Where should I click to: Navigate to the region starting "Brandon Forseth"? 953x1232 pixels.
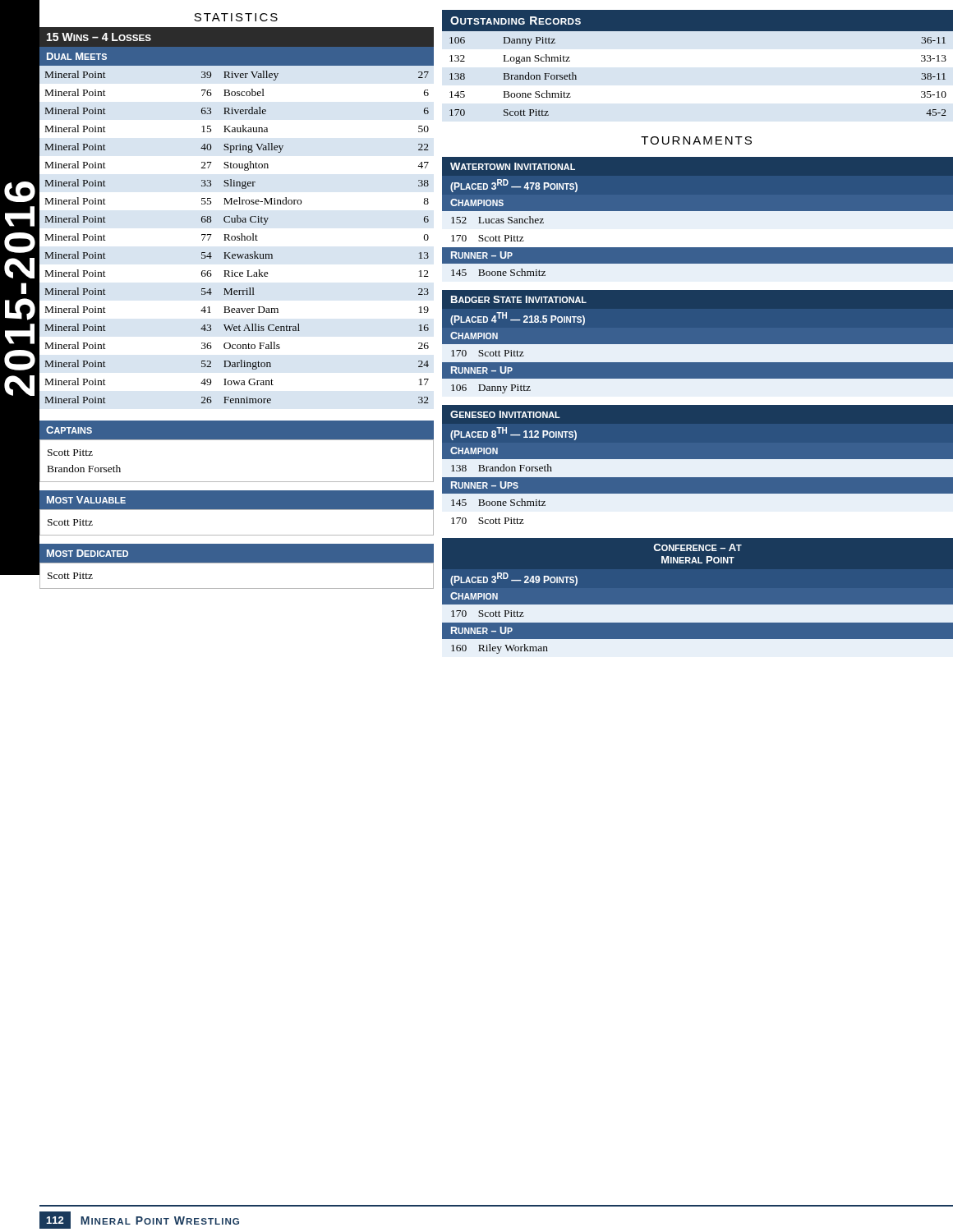(84, 469)
